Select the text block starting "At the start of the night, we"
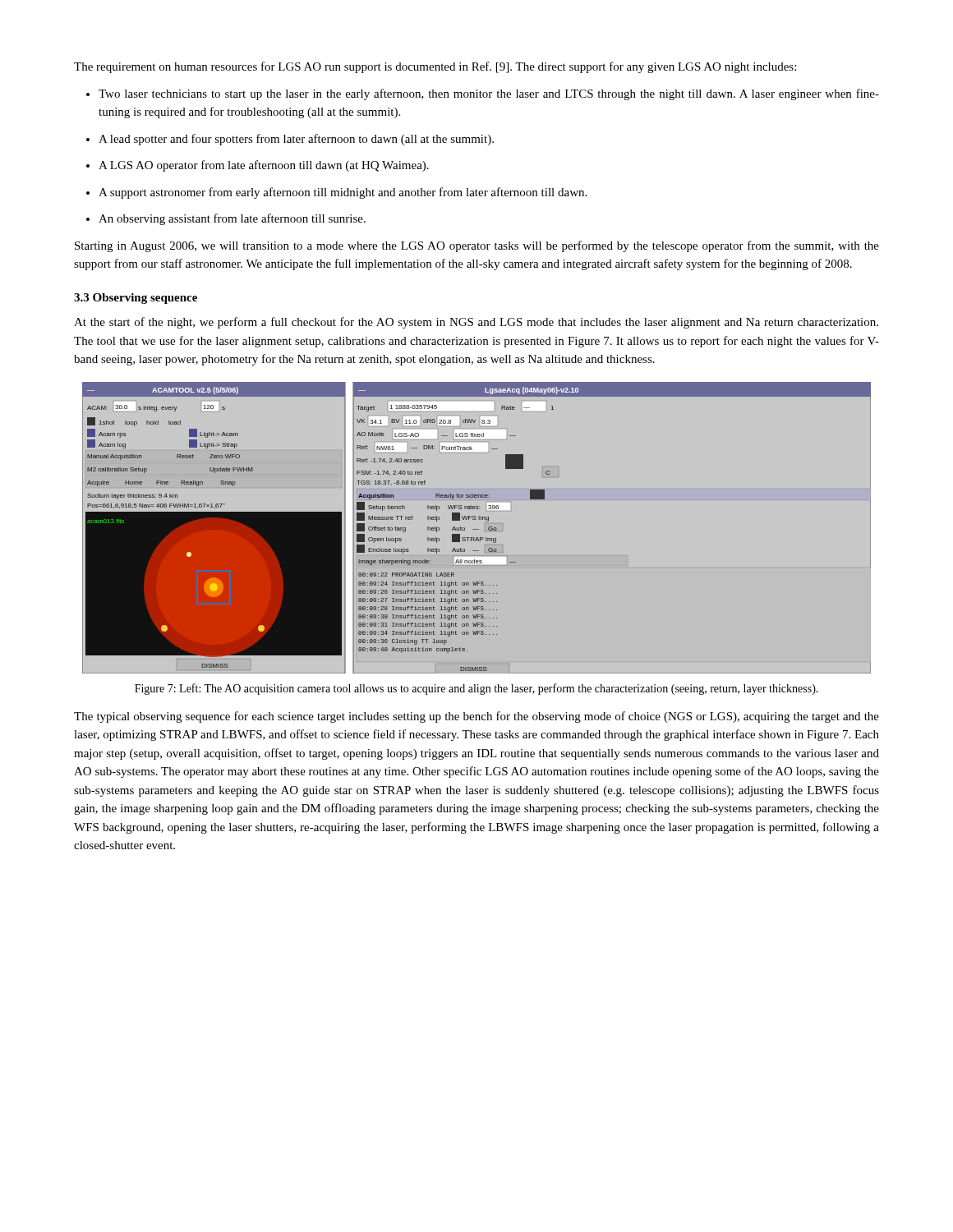The image size is (953, 1232). coord(476,341)
